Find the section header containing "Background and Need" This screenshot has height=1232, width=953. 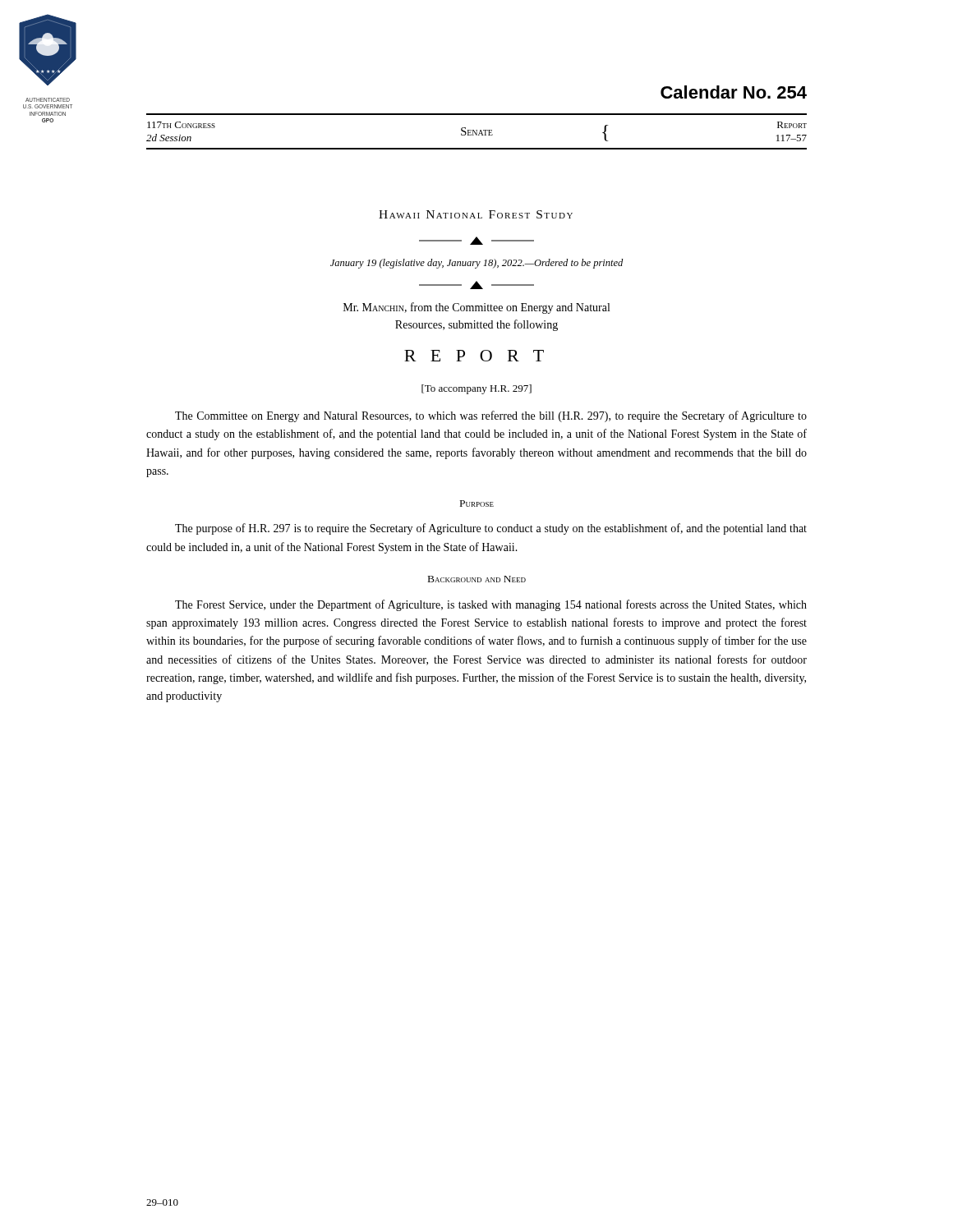click(x=476, y=579)
